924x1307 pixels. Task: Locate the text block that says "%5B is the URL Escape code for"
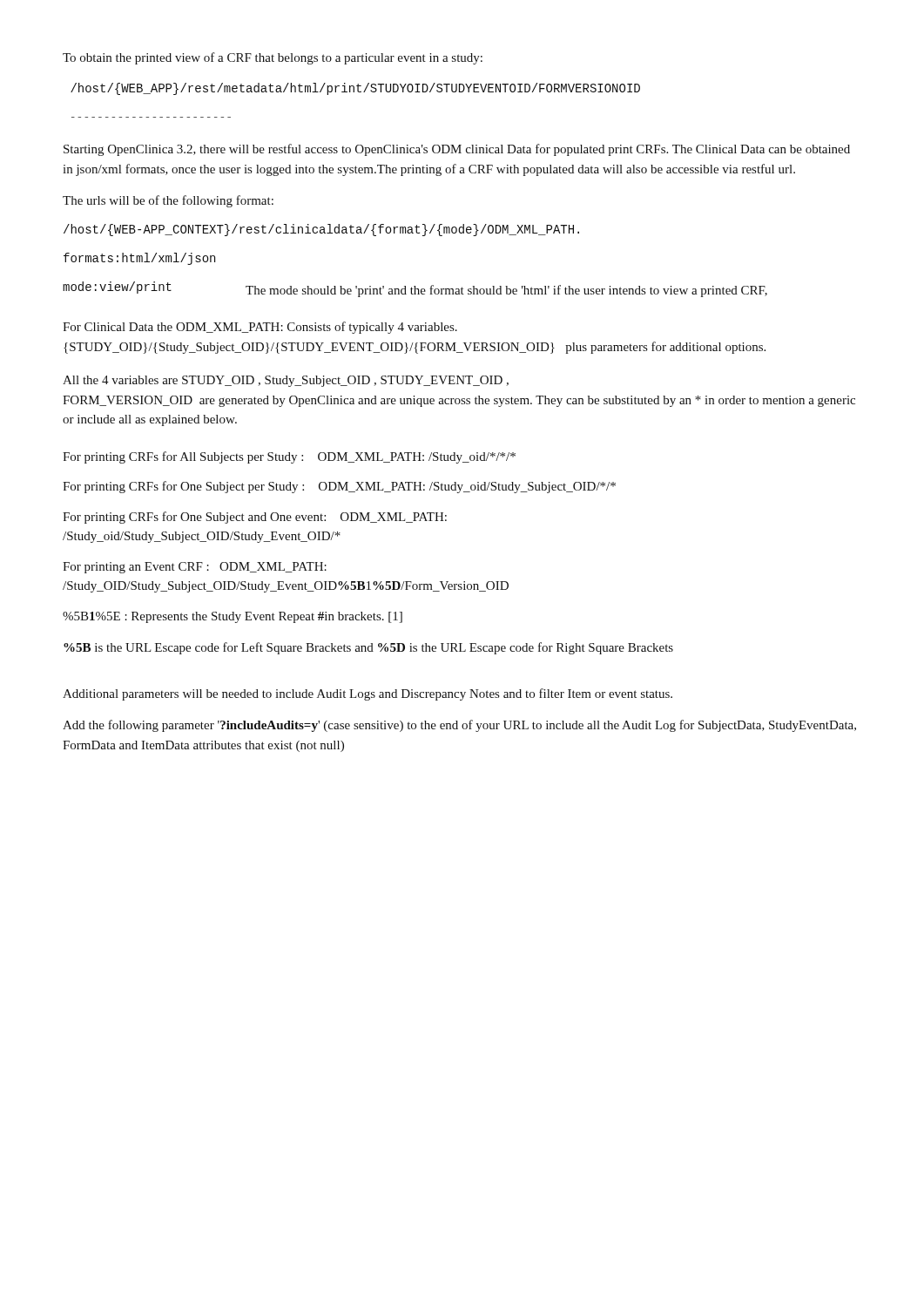[x=462, y=648]
